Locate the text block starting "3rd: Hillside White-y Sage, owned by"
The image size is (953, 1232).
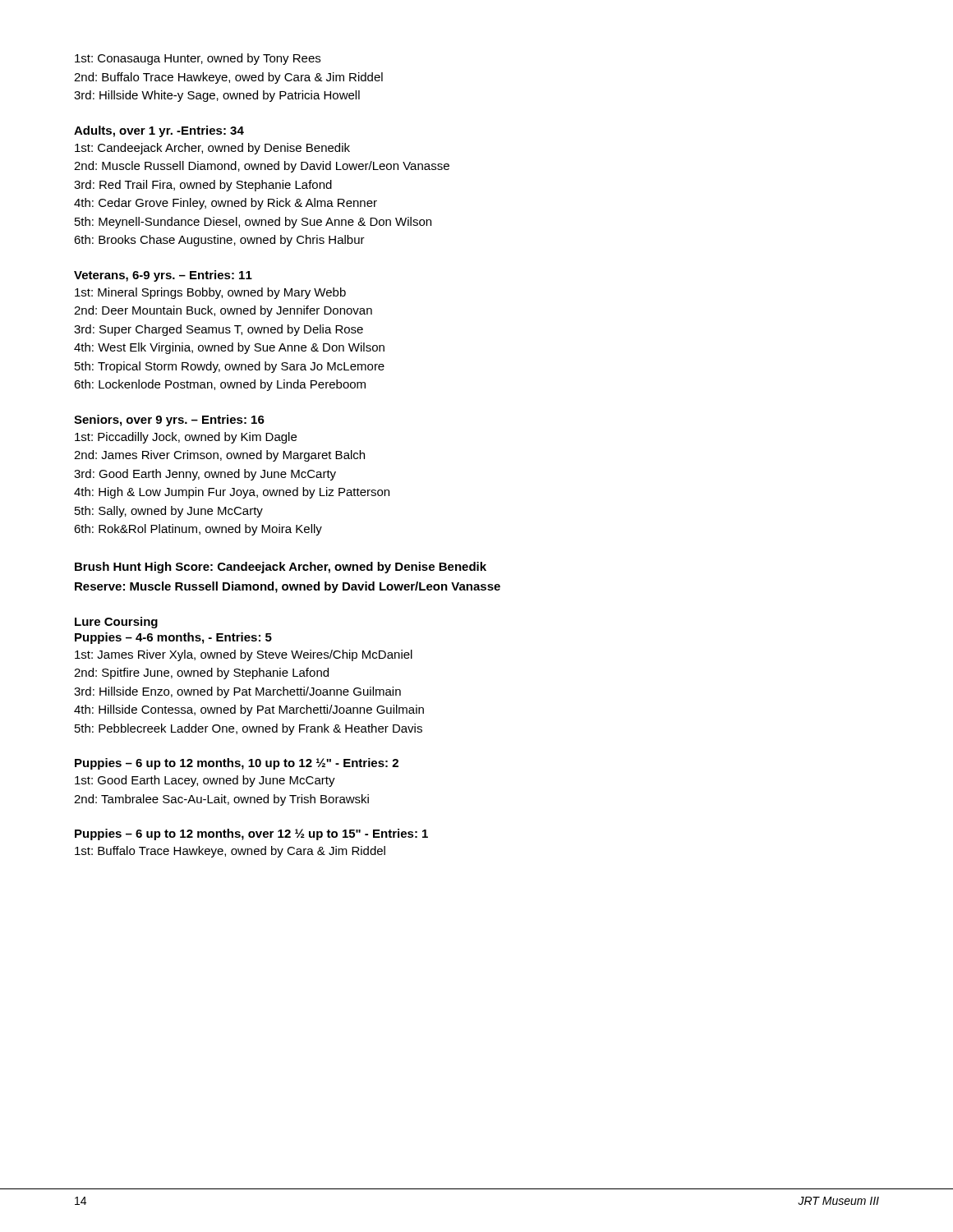pos(217,95)
